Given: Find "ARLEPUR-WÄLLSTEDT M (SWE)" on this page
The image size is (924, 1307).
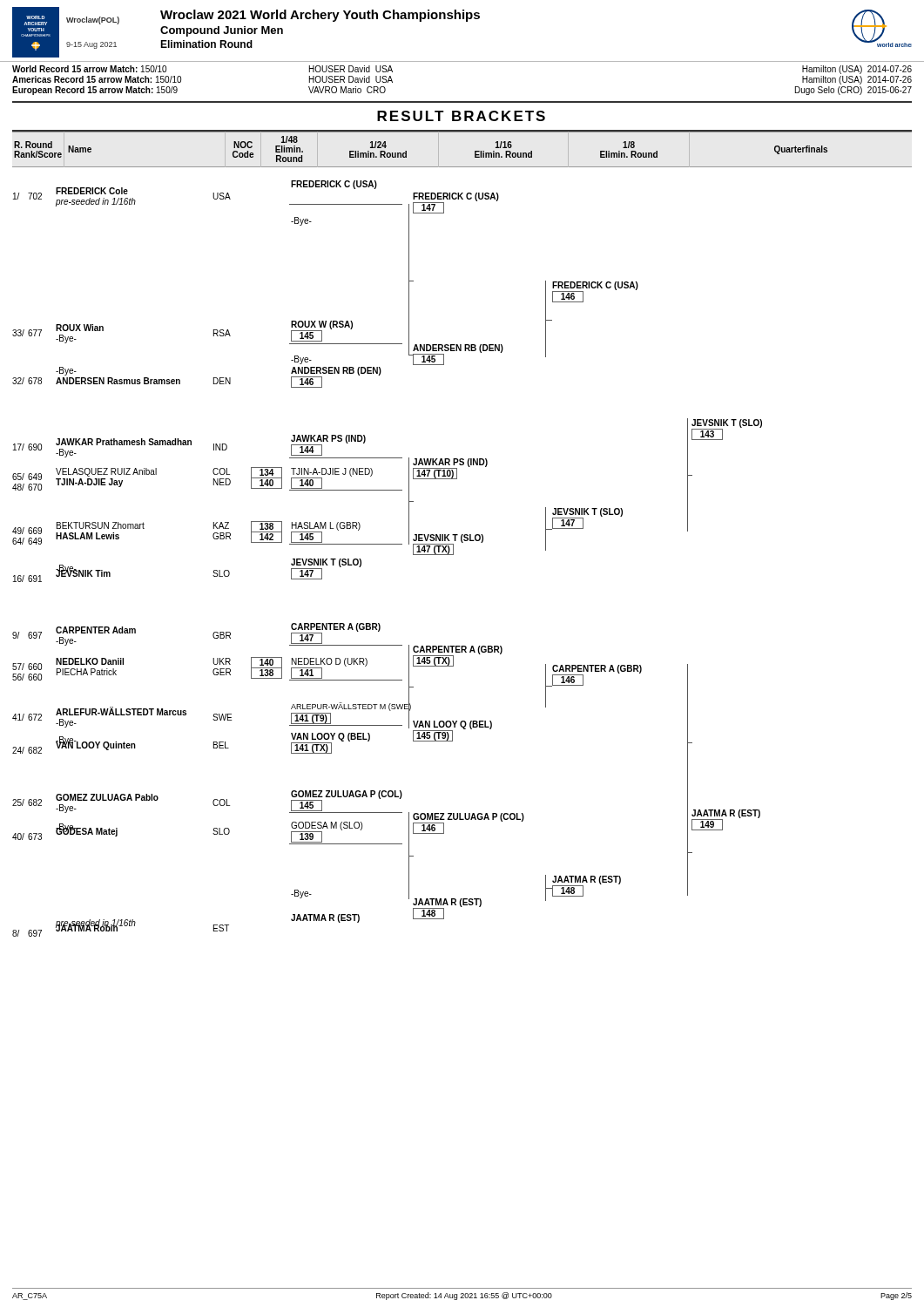Looking at the screenshot, I should (x=351, y=707).
